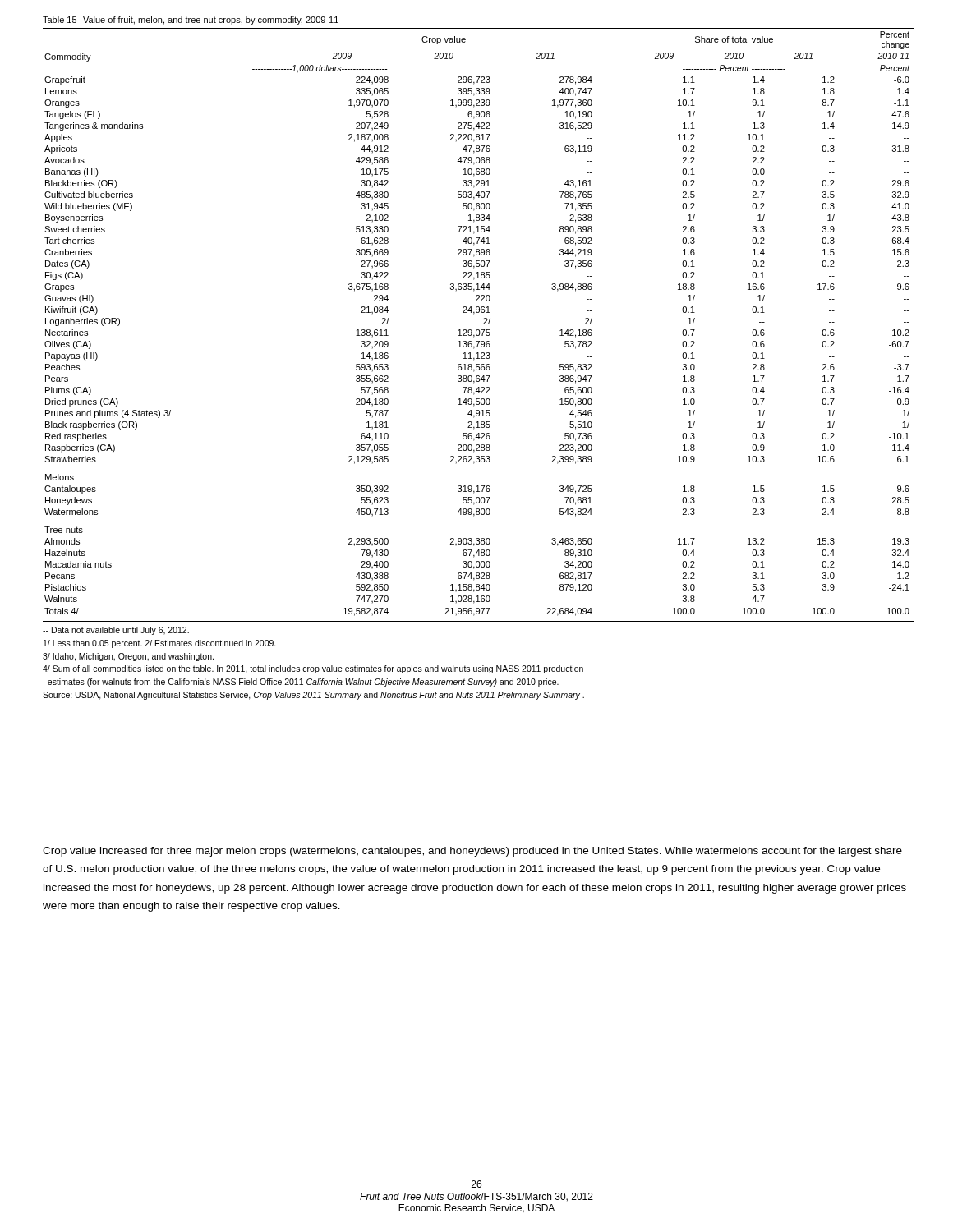Locate the table with the text "Kiwifruit (CA)"
Viewport: 953px width, 1232px height.
tap(478, 322)
